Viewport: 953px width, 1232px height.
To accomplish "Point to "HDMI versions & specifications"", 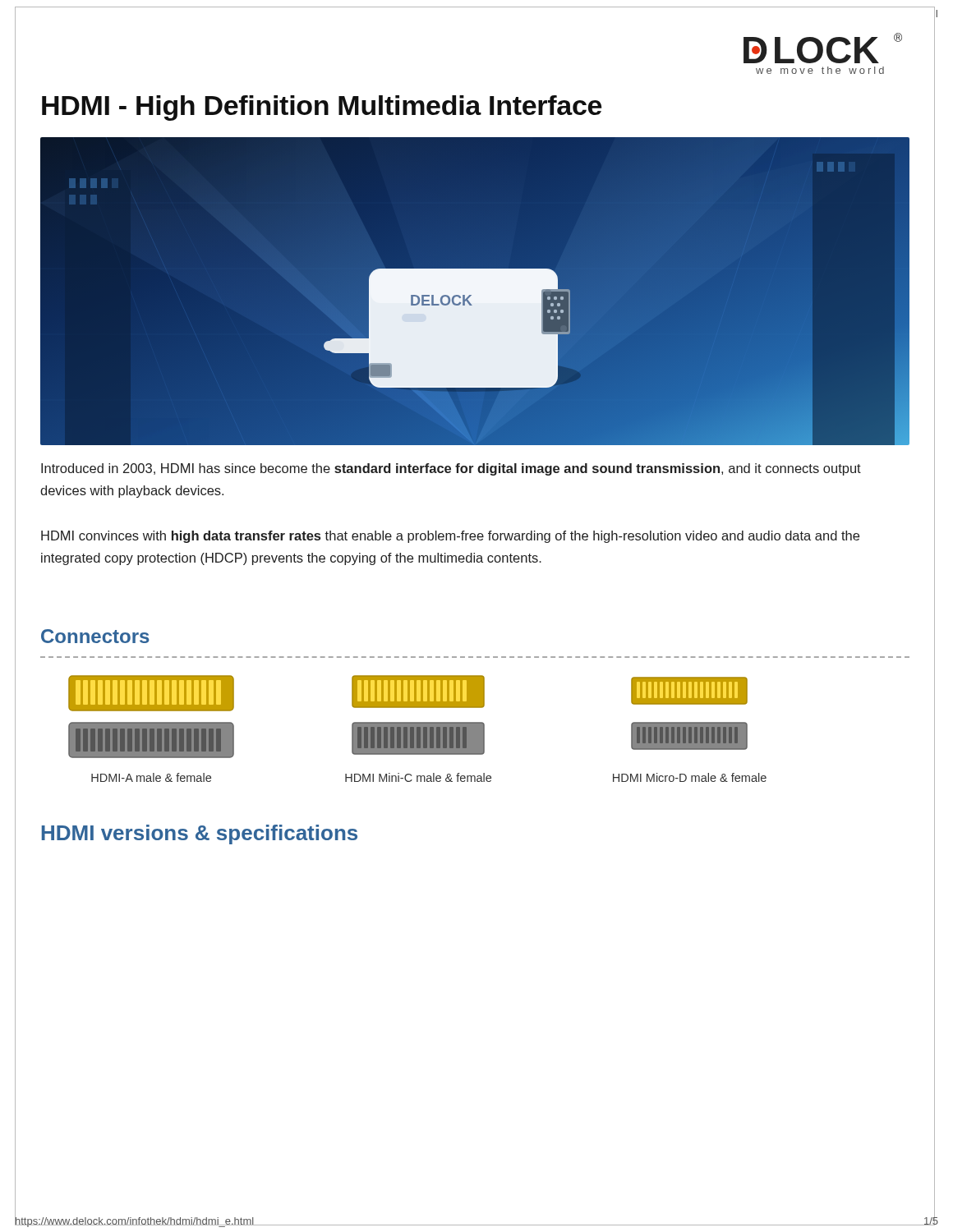I will (x=199, y=833).
